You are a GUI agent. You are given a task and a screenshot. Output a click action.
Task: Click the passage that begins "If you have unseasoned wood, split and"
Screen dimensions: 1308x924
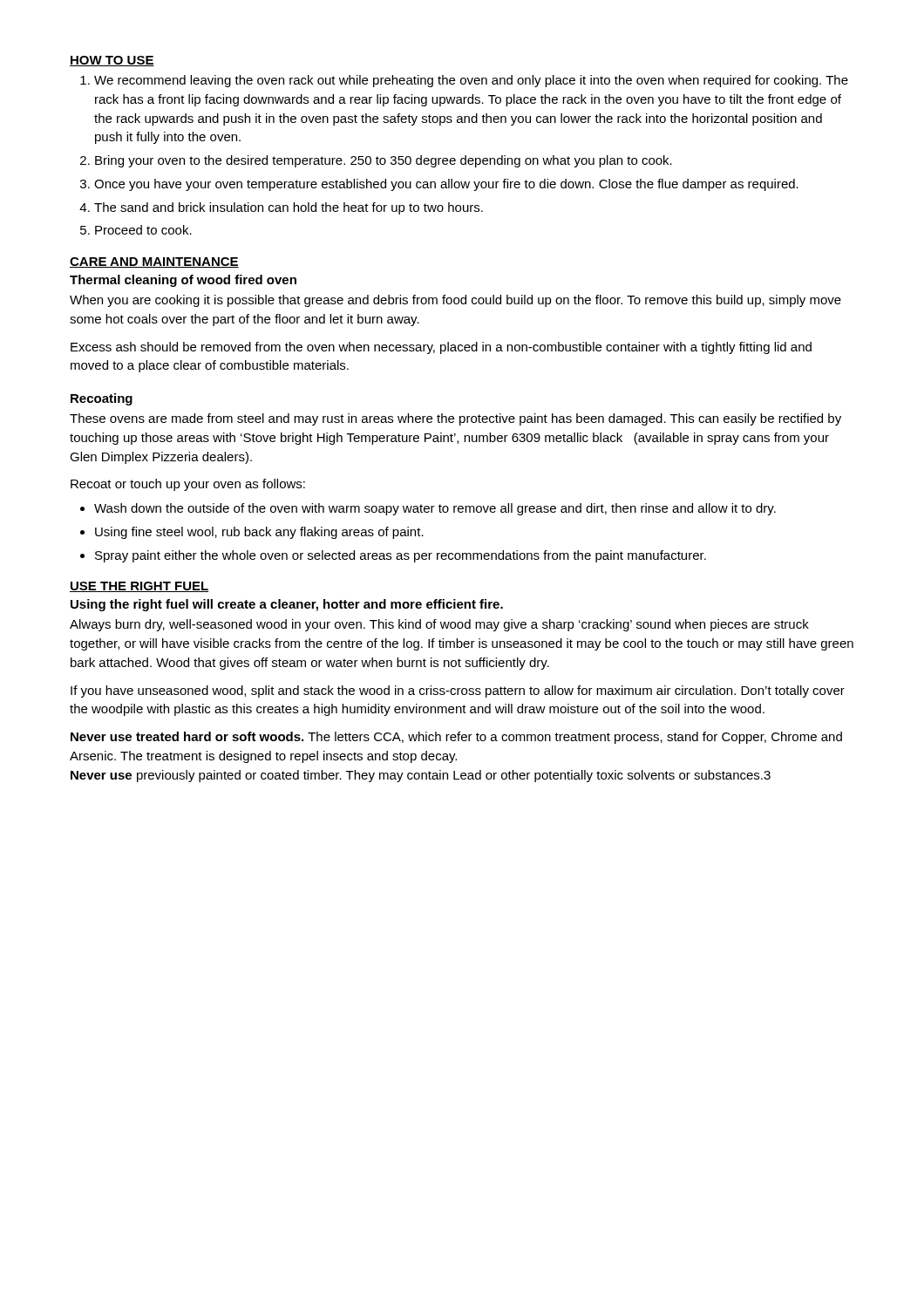[457, 699]
